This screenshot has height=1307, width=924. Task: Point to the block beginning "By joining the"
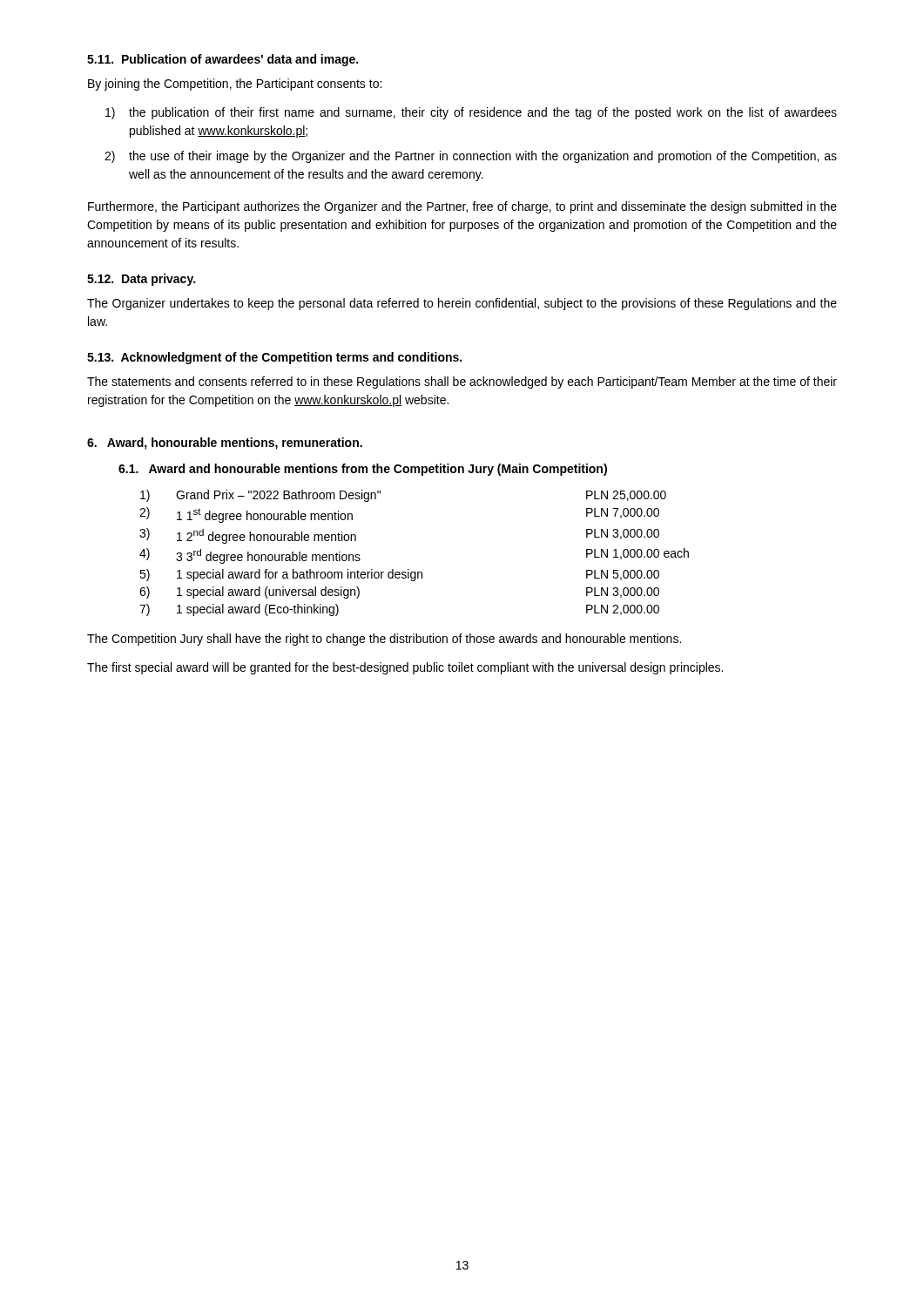tap(235, 84)
